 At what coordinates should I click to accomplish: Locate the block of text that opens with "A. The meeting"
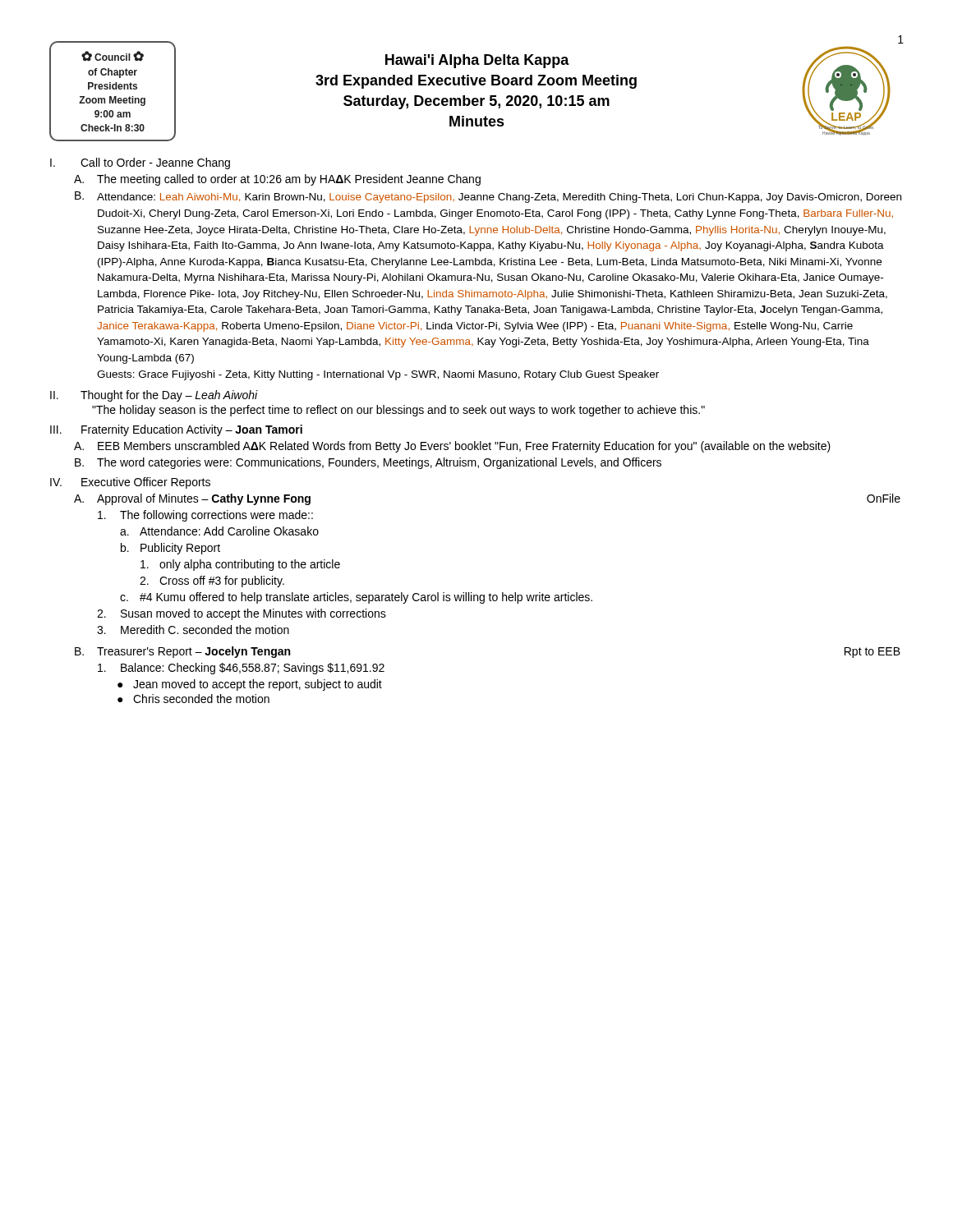point(278,179)
